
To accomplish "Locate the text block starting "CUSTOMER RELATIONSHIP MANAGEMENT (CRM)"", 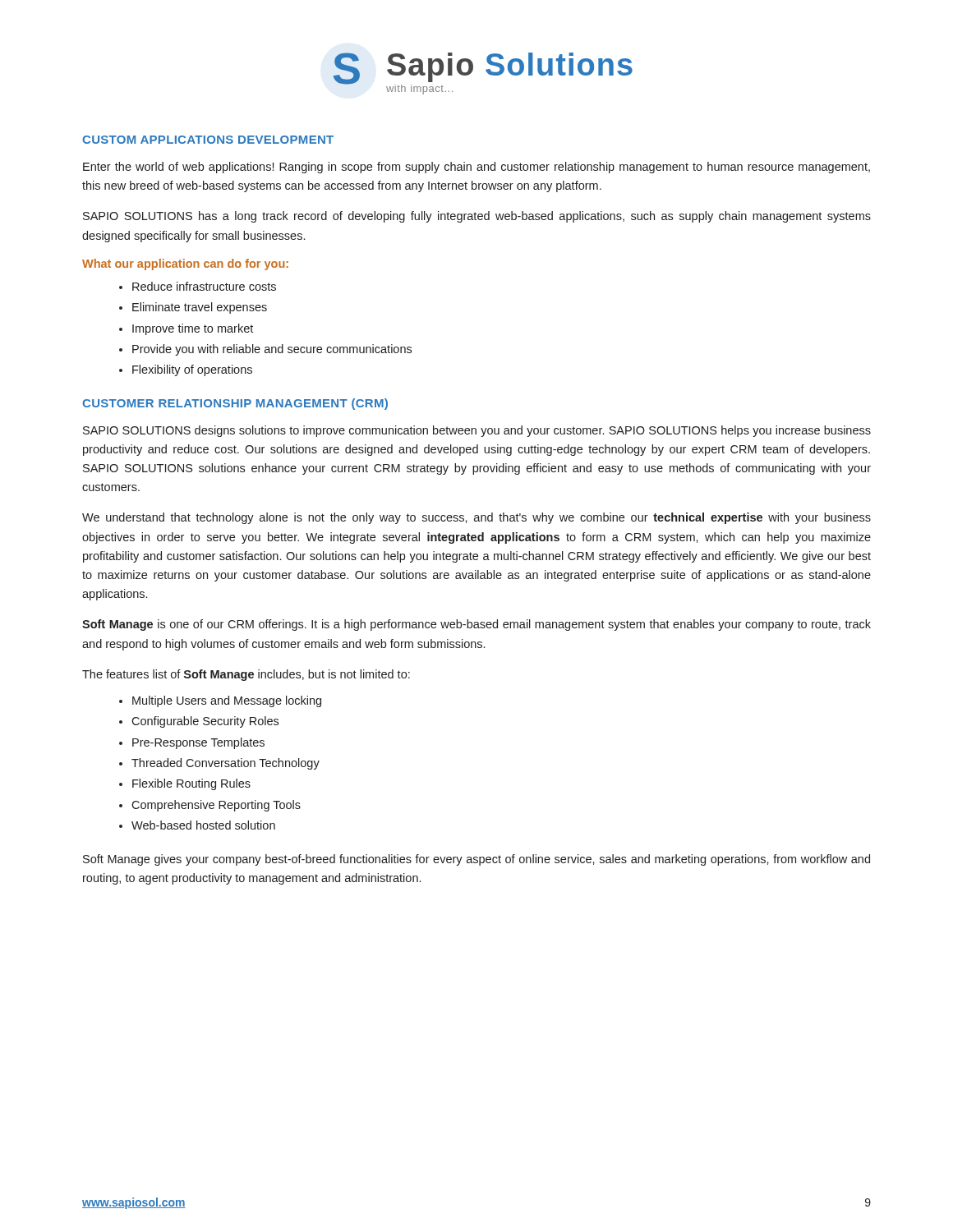I will click(x=235, y=403).
